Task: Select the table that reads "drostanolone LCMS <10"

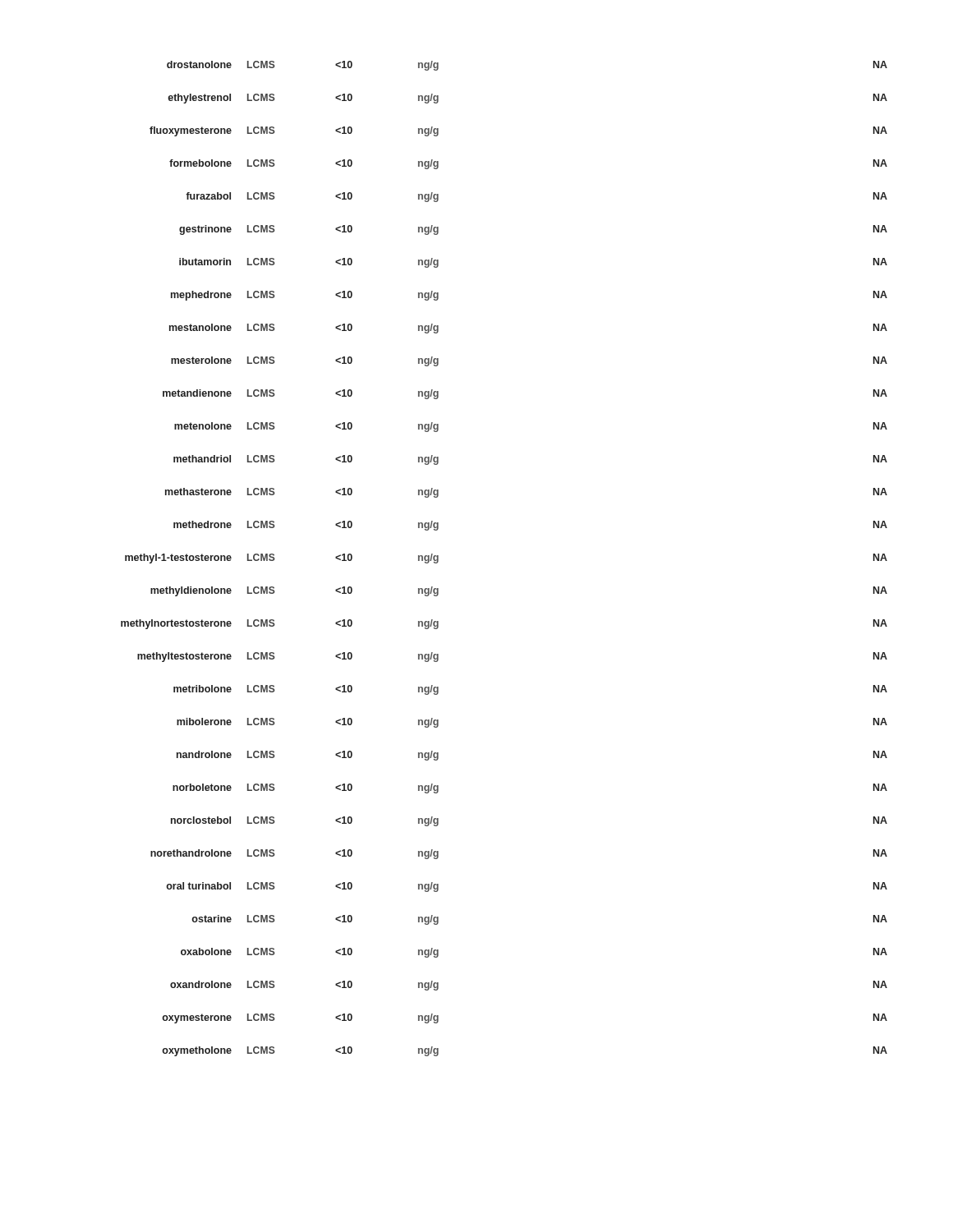Action: [x=476, y=558]
